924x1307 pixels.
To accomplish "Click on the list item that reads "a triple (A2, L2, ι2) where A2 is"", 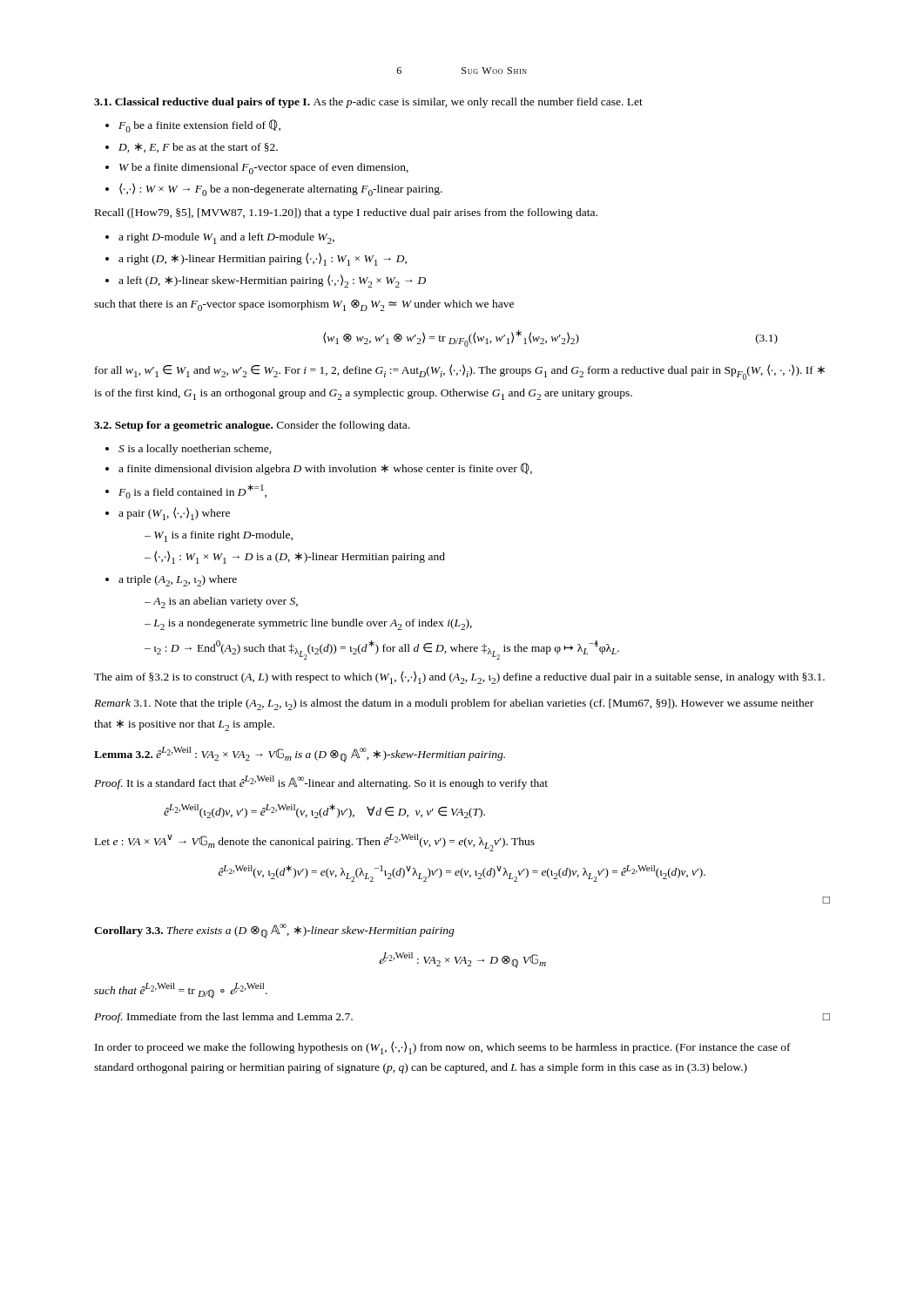I will click(474, 618).
